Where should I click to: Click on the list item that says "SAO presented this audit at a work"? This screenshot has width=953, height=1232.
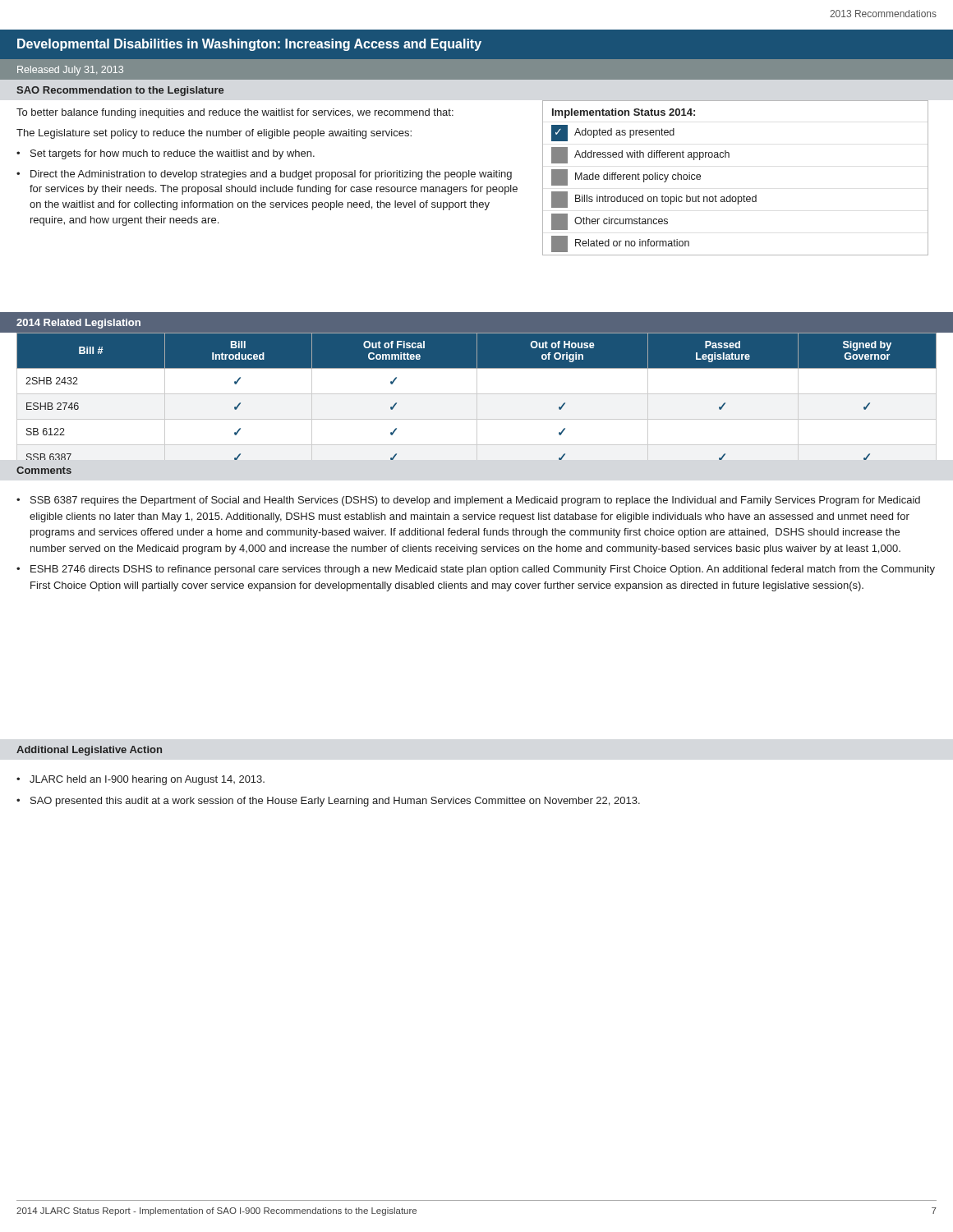[335, 800]
